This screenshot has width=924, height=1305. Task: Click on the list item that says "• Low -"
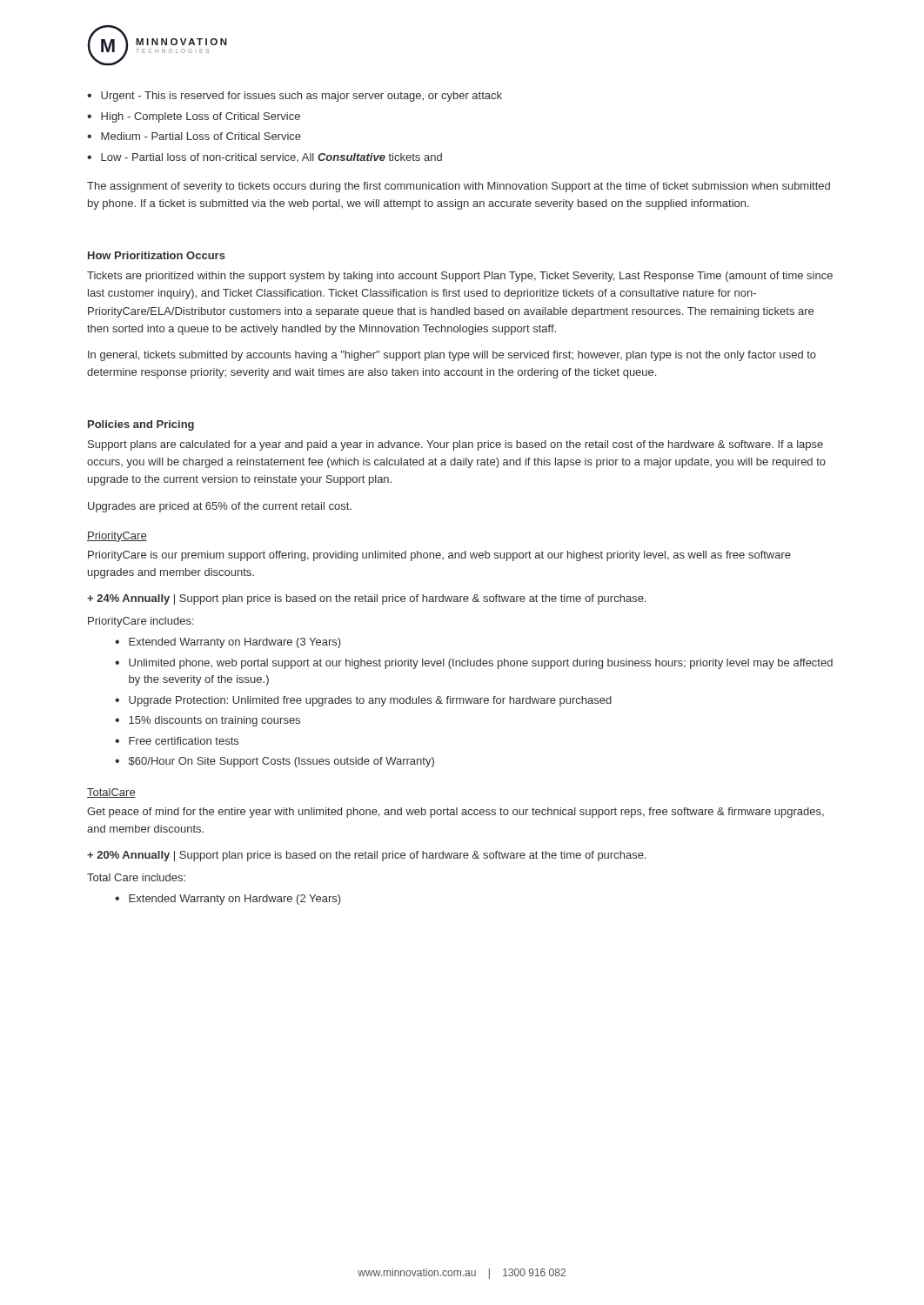click(x=265, y=157)
